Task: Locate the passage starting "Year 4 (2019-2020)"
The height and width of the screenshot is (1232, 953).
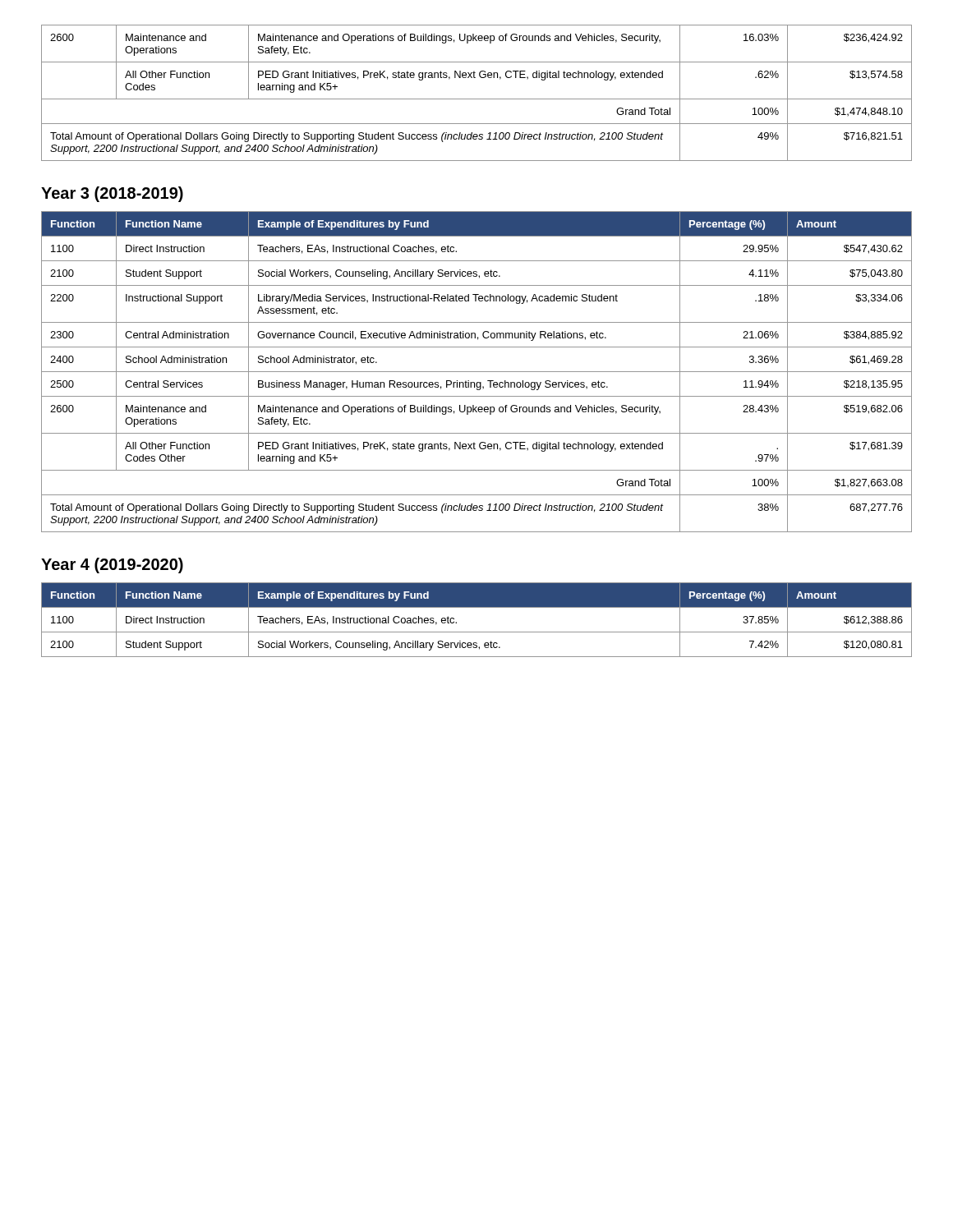Action: pos(112,564)
